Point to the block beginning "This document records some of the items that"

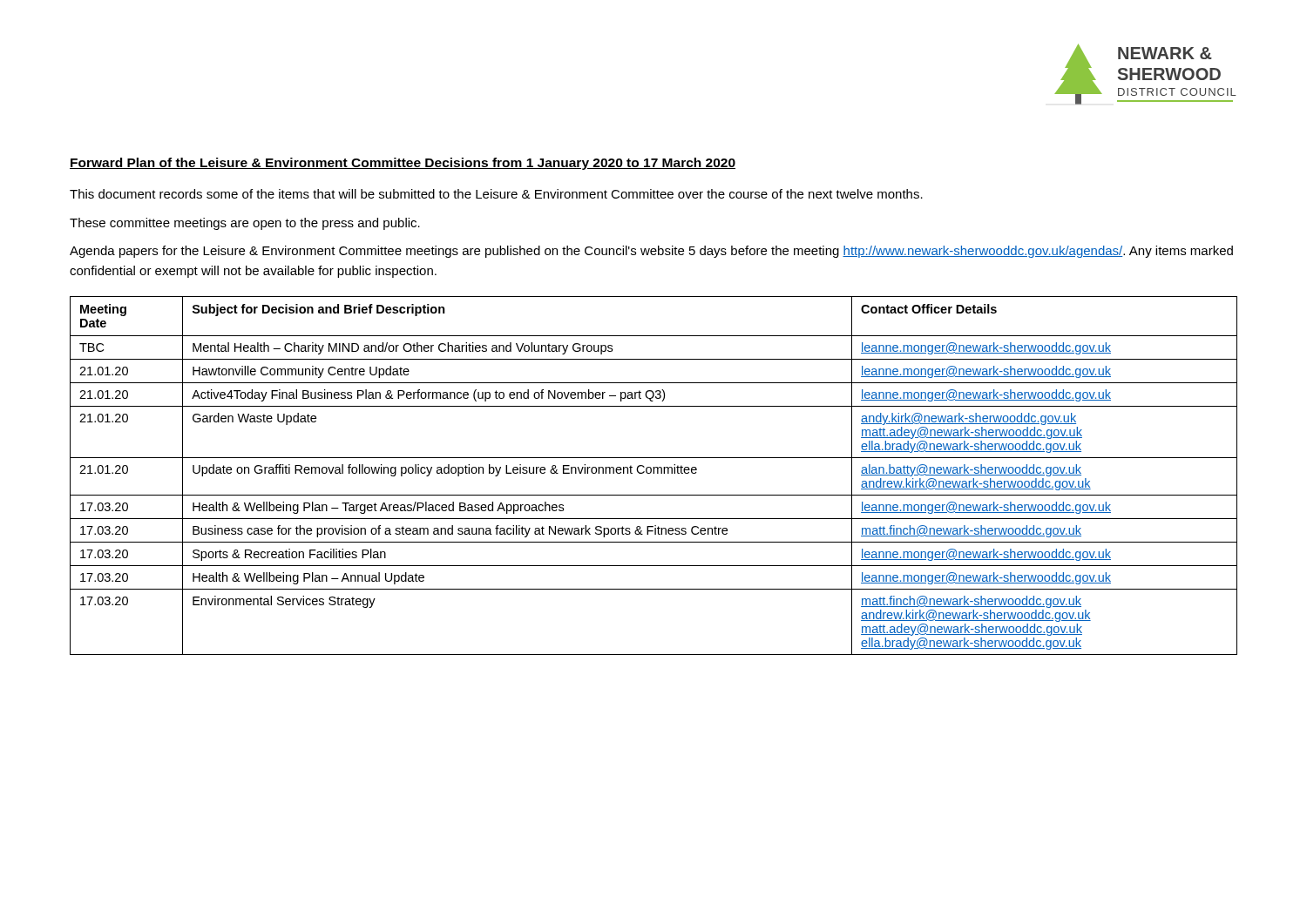496,194
